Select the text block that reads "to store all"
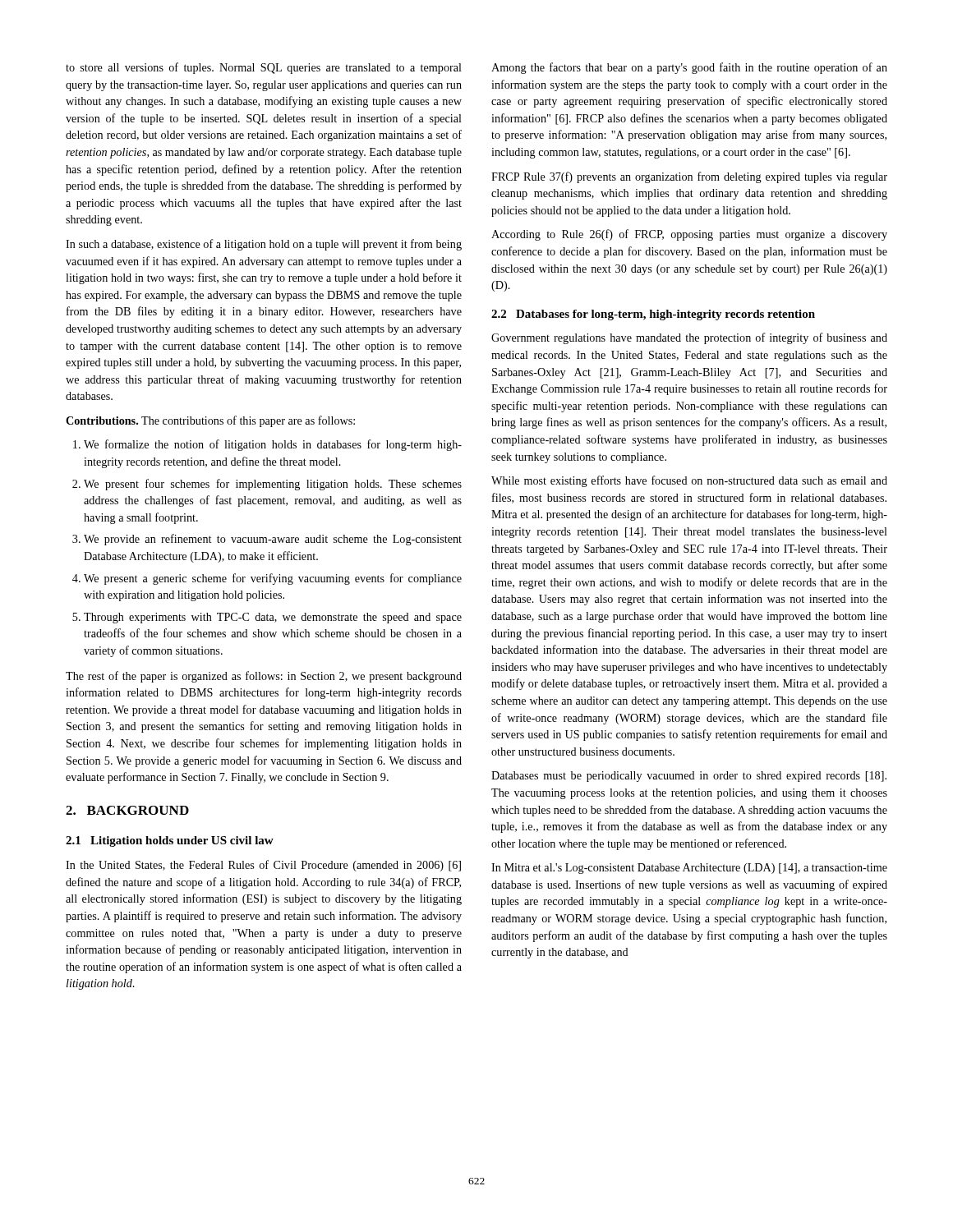The width and height of the screenshot is (953, 1232). tap(264, 144)
